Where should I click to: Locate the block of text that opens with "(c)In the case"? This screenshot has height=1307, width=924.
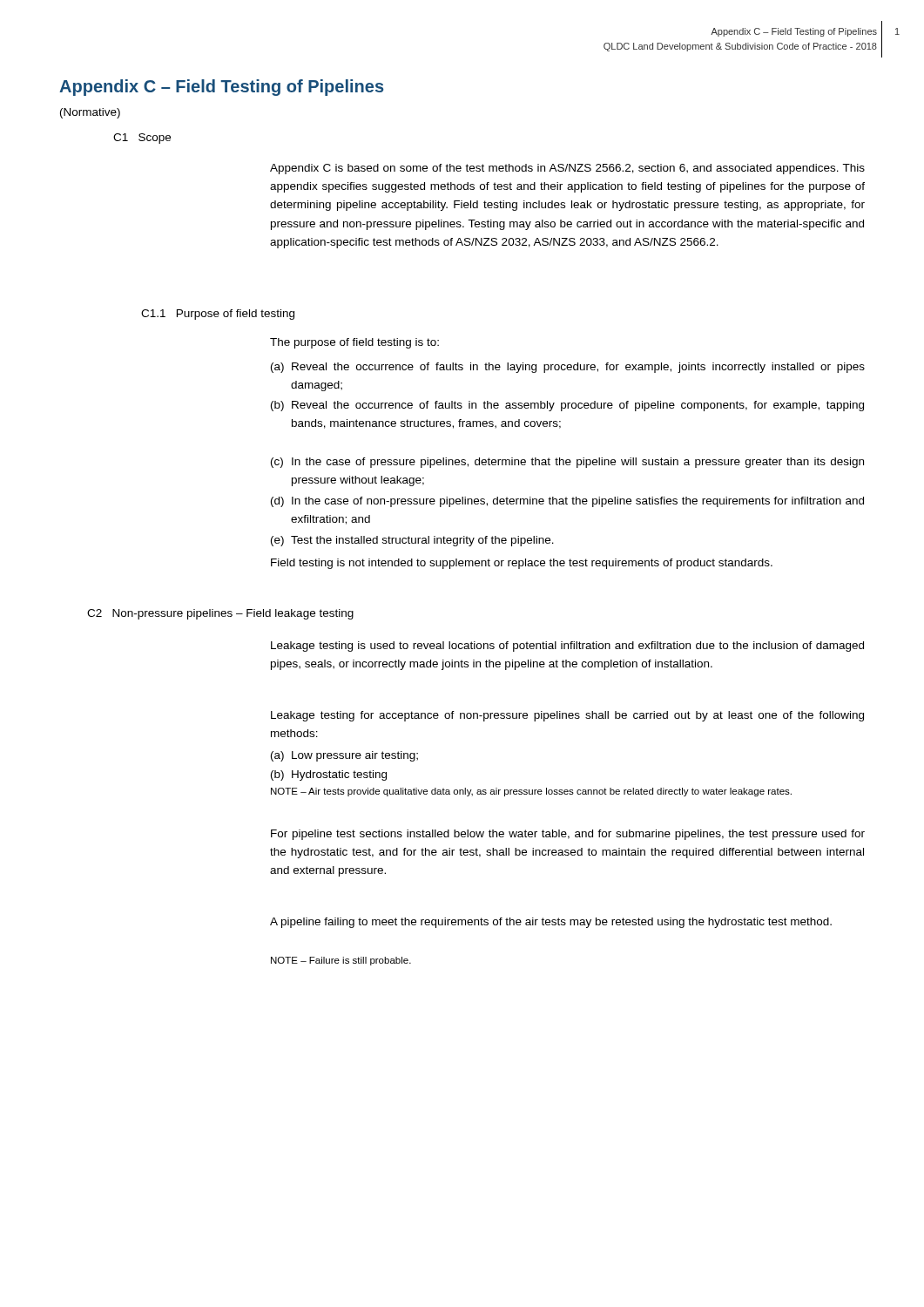point(567,471)
